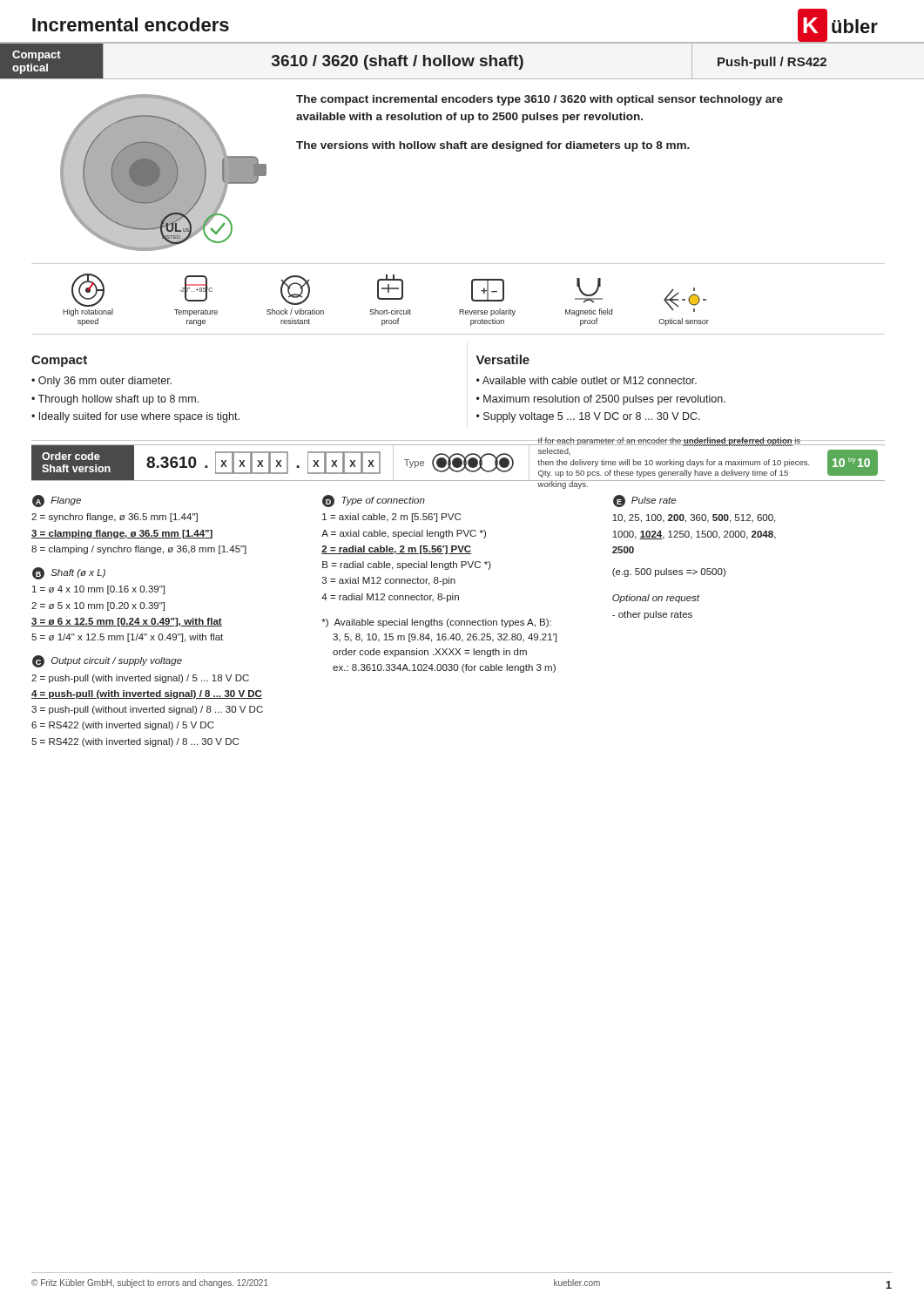Navigate to the text starting "D Type of connection 1"

click(x=458, y=584)
